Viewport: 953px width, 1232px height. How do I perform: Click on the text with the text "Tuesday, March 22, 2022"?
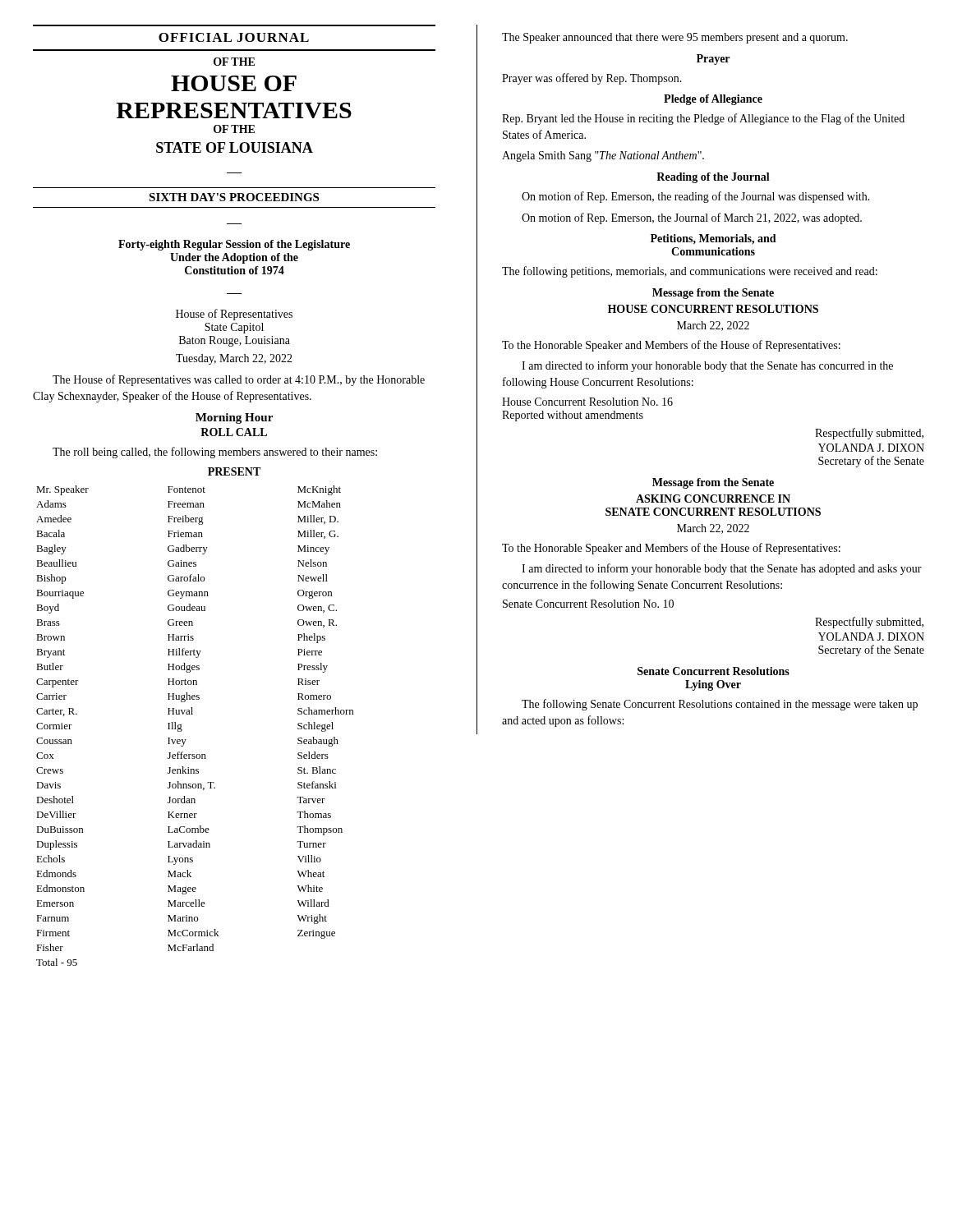[234, 359]
